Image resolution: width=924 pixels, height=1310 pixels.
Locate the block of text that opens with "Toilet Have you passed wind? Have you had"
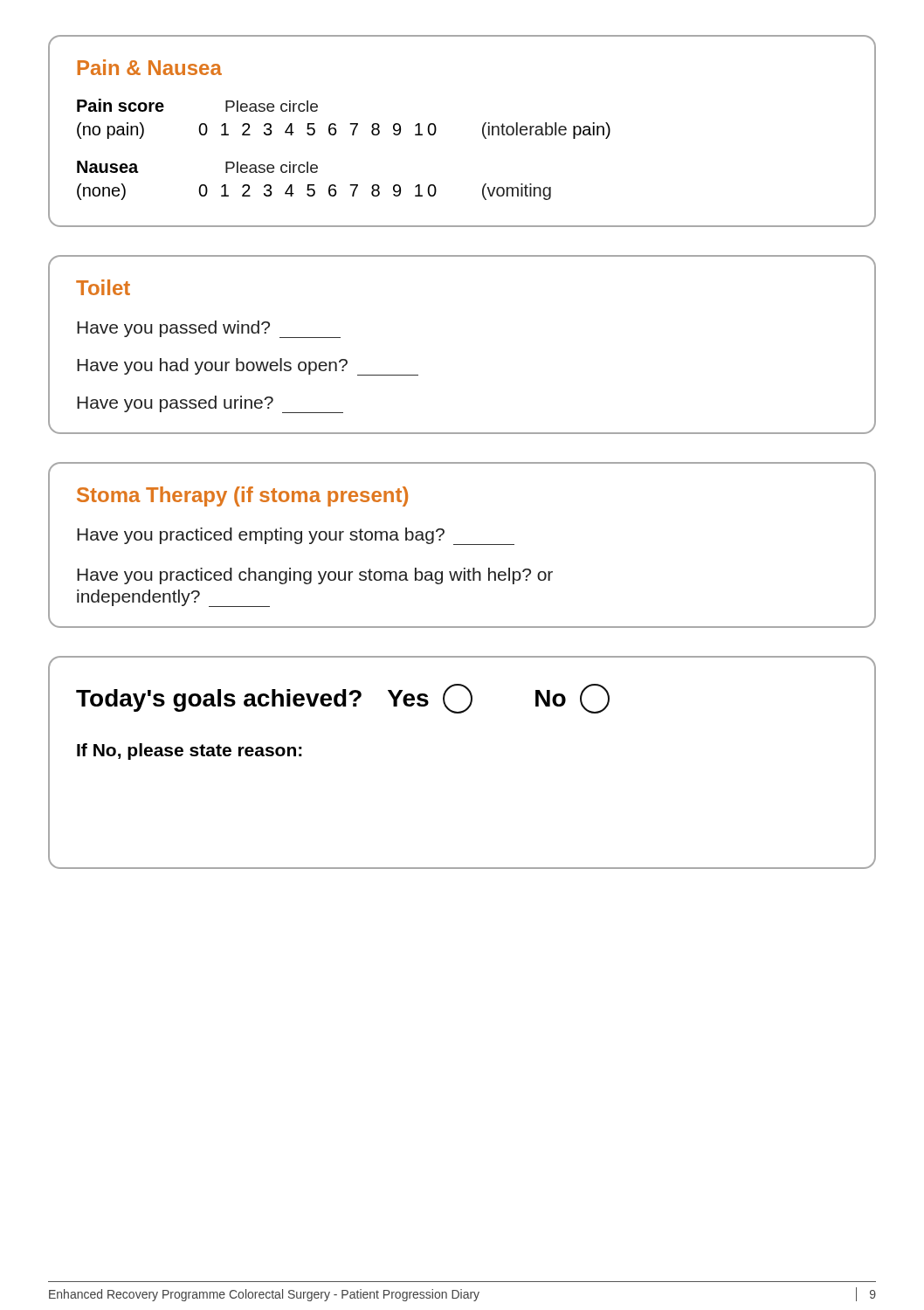103,287
